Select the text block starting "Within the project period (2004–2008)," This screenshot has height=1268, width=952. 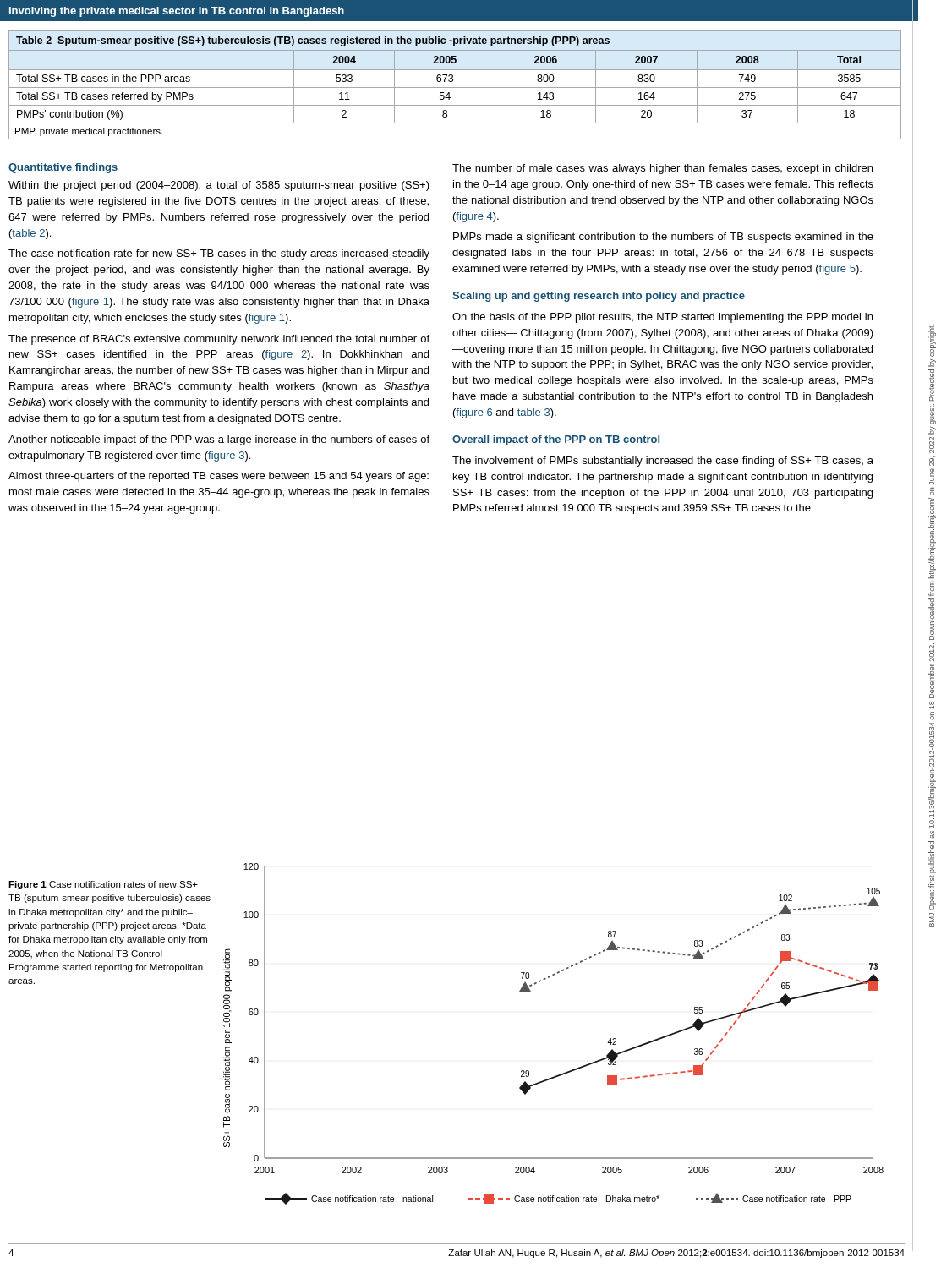219,347
